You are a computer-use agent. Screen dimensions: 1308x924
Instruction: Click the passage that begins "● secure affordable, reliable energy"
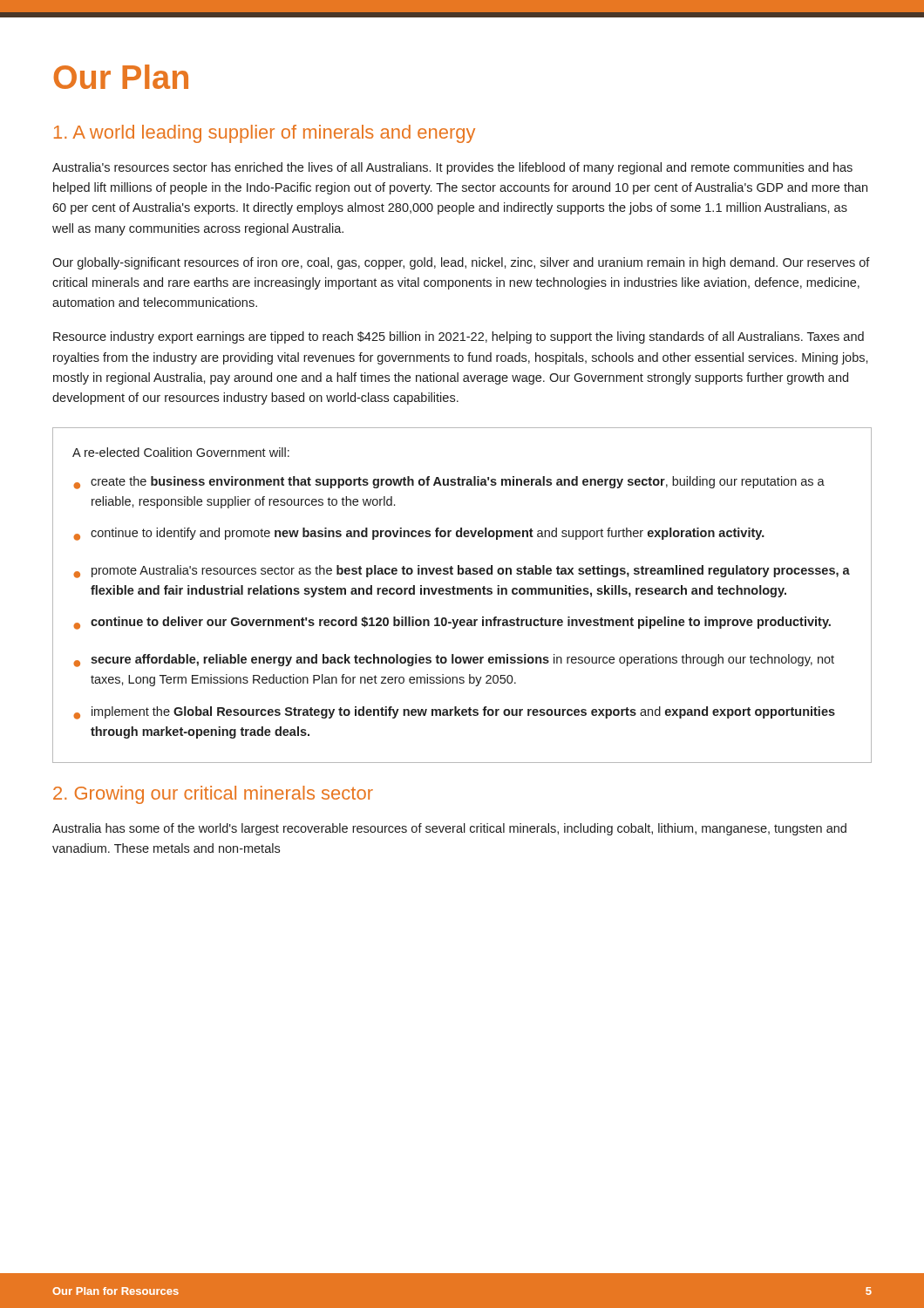462,670
